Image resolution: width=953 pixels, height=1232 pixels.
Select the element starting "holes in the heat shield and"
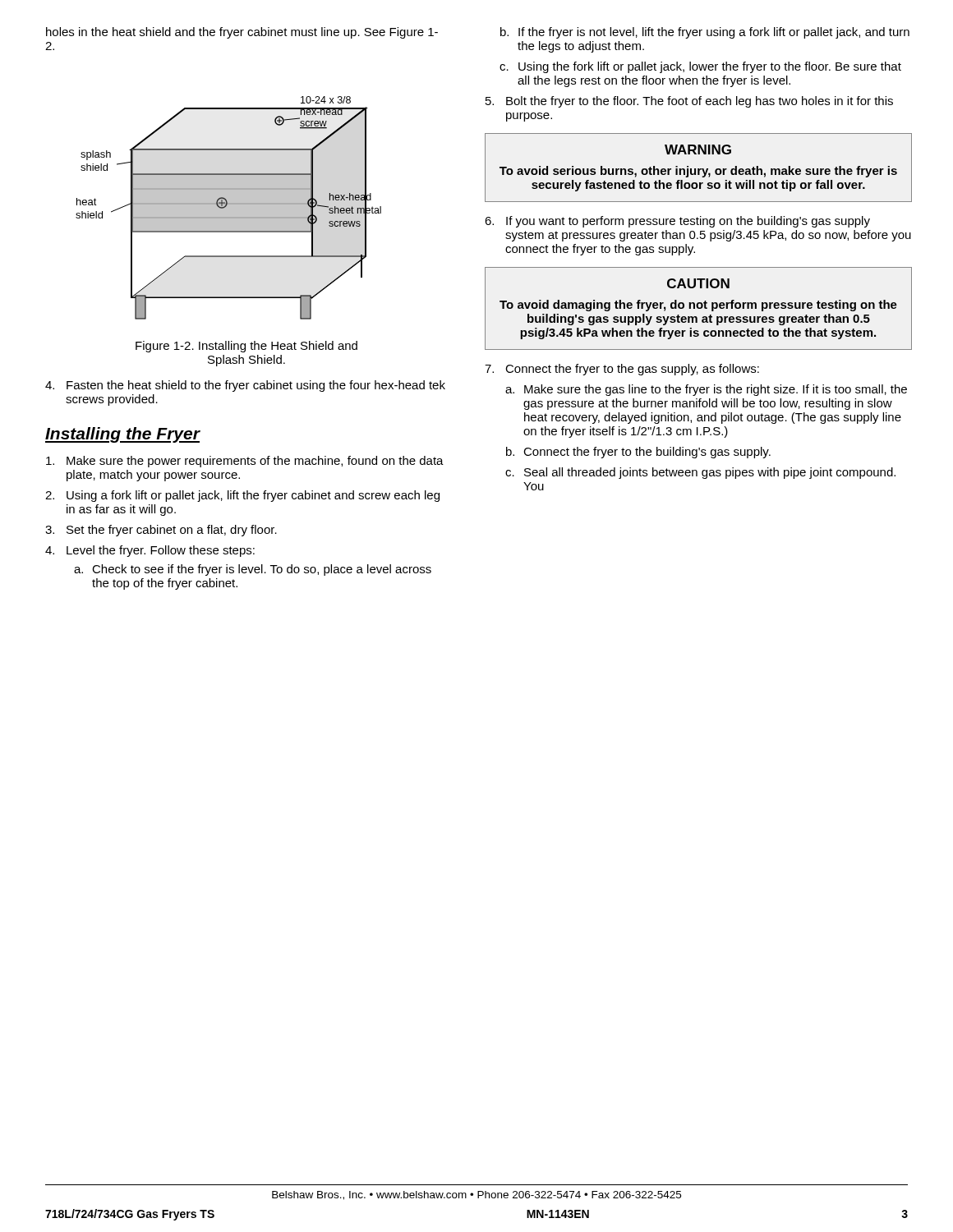pyautogui.click(x=242, y=39)
